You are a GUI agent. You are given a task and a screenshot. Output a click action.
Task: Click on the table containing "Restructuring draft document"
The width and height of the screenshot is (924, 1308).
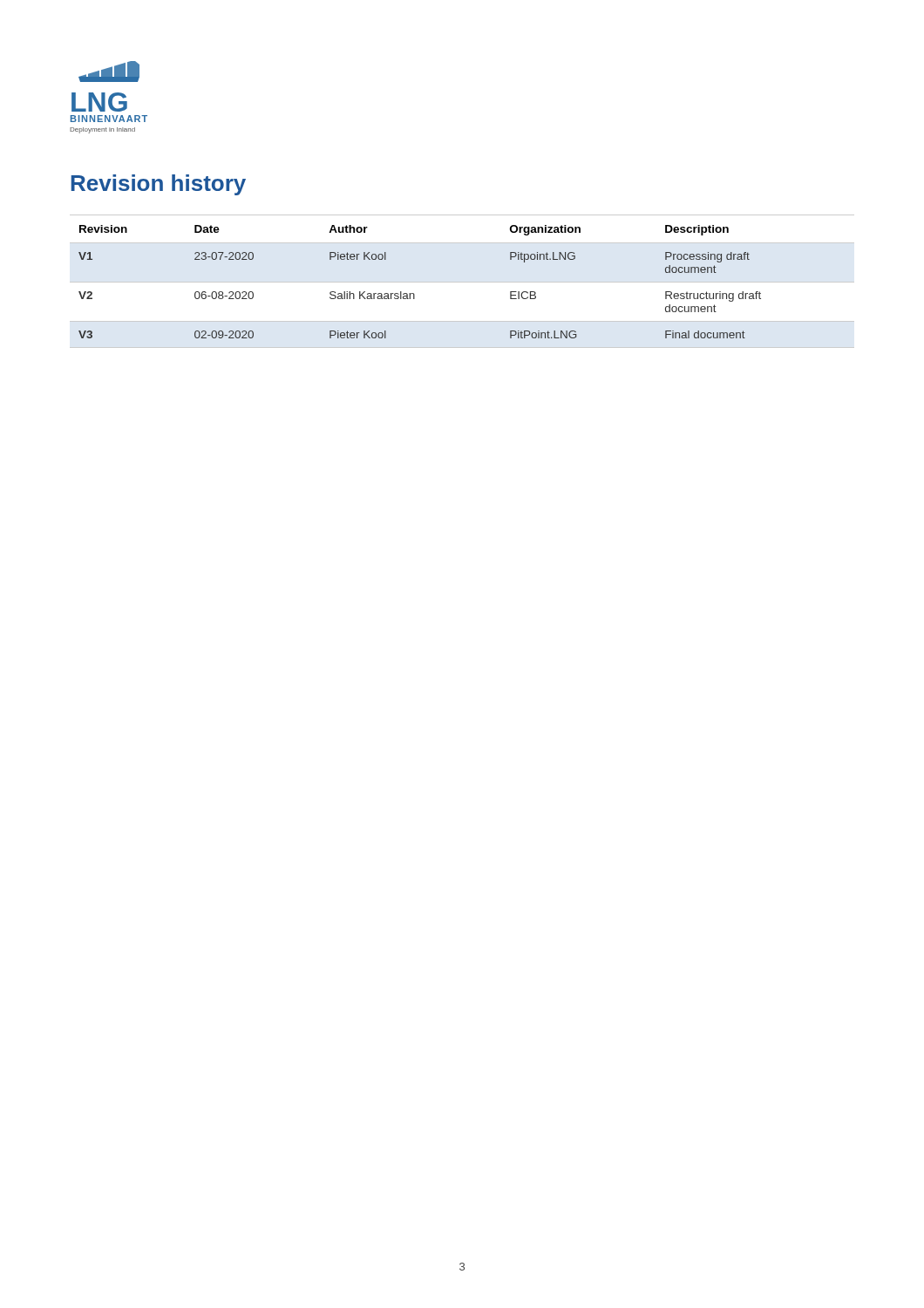(x=462, y=281)
